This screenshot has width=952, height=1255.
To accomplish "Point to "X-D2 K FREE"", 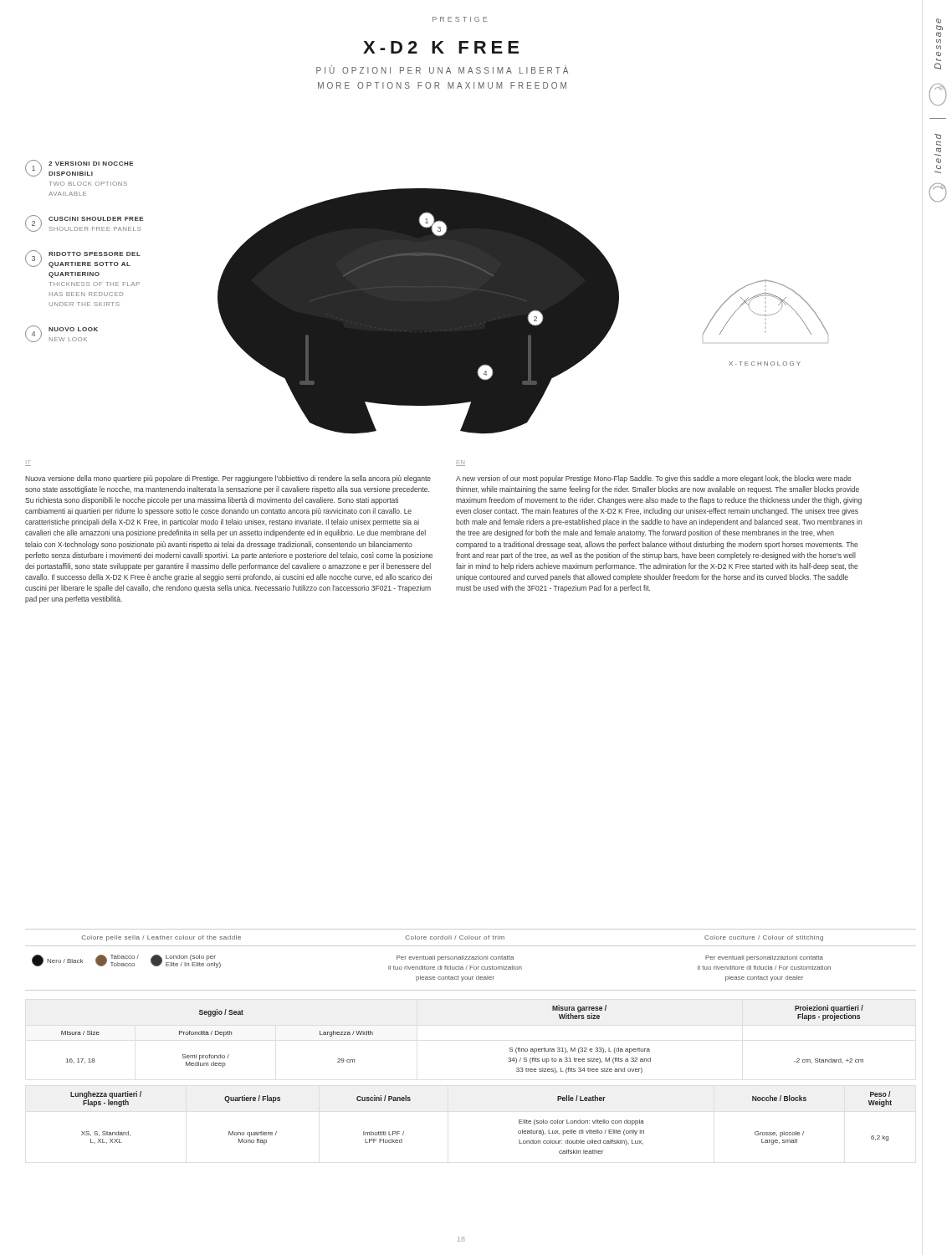I will 443,48.
